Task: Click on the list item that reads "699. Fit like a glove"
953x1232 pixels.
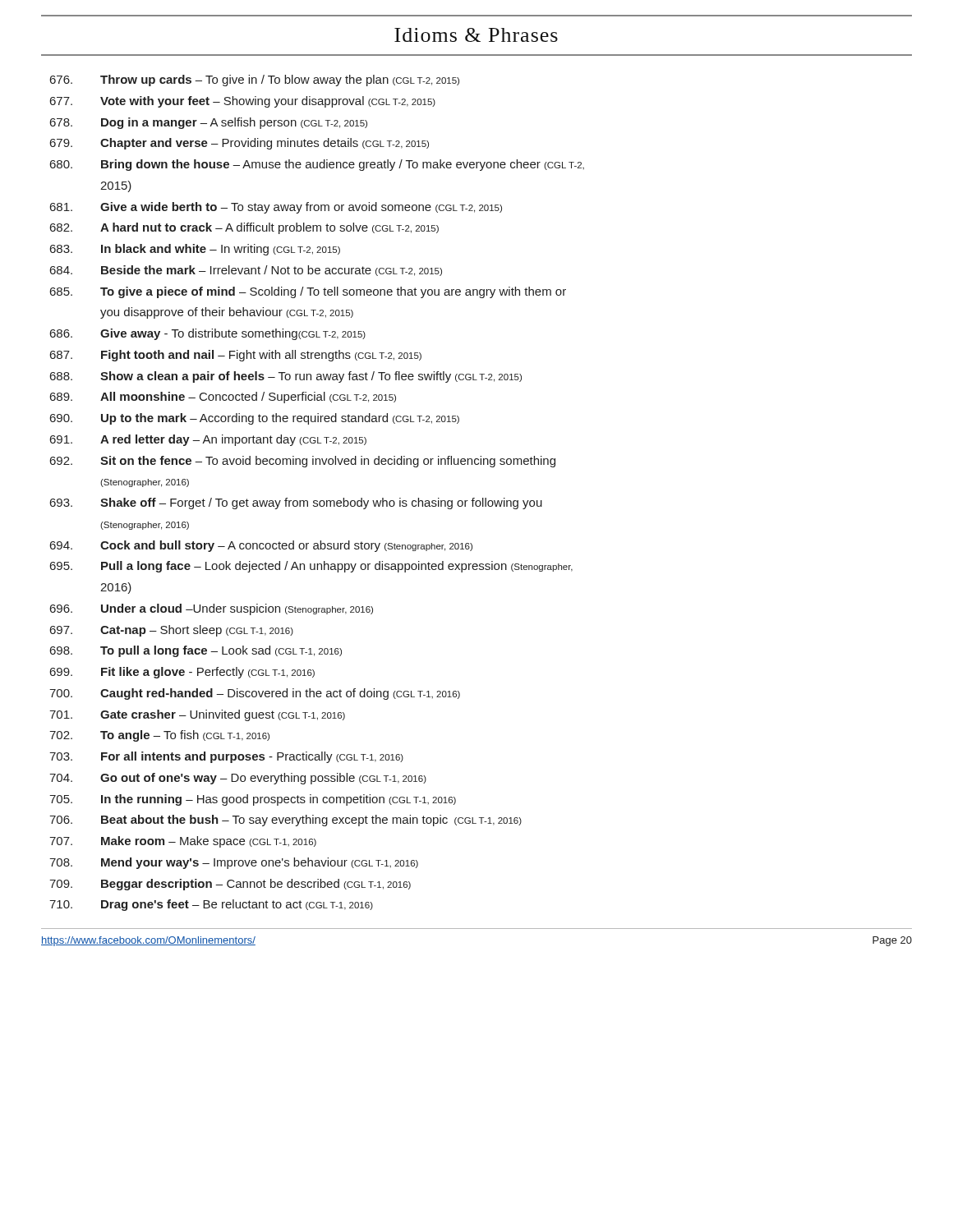Action: [182, 673]
